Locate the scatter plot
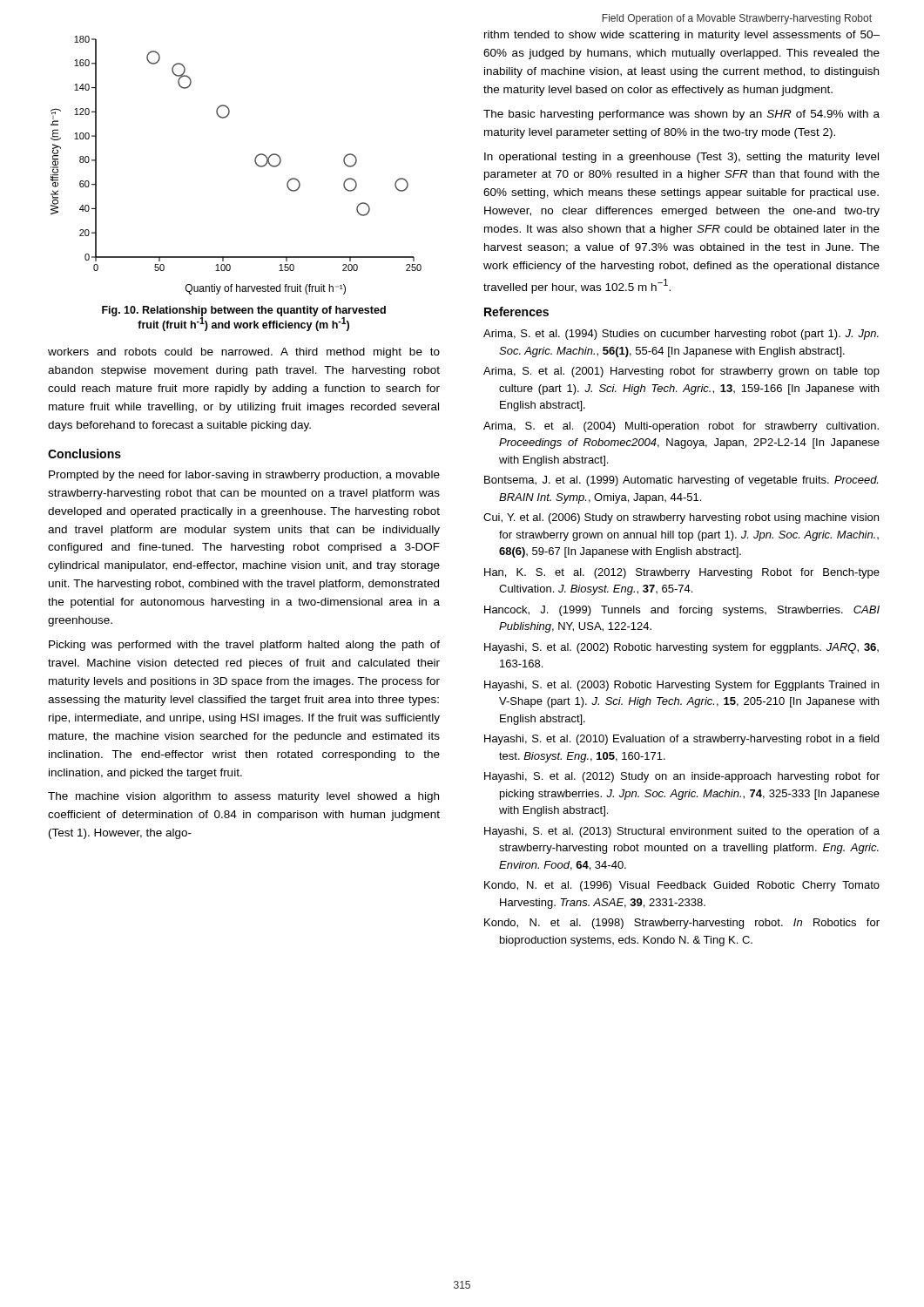 tap(244, 163)
